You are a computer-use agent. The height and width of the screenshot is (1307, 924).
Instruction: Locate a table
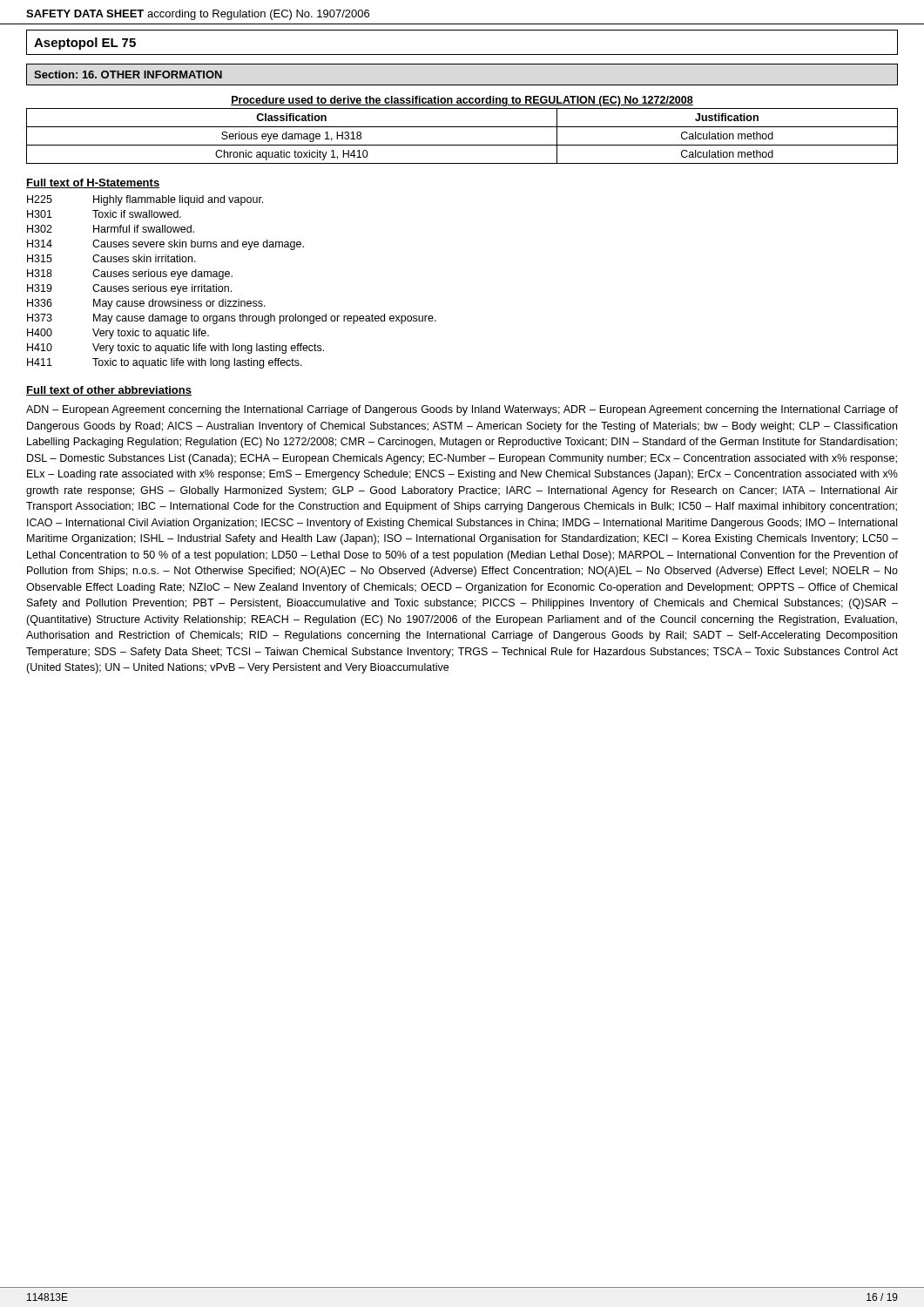462,136
